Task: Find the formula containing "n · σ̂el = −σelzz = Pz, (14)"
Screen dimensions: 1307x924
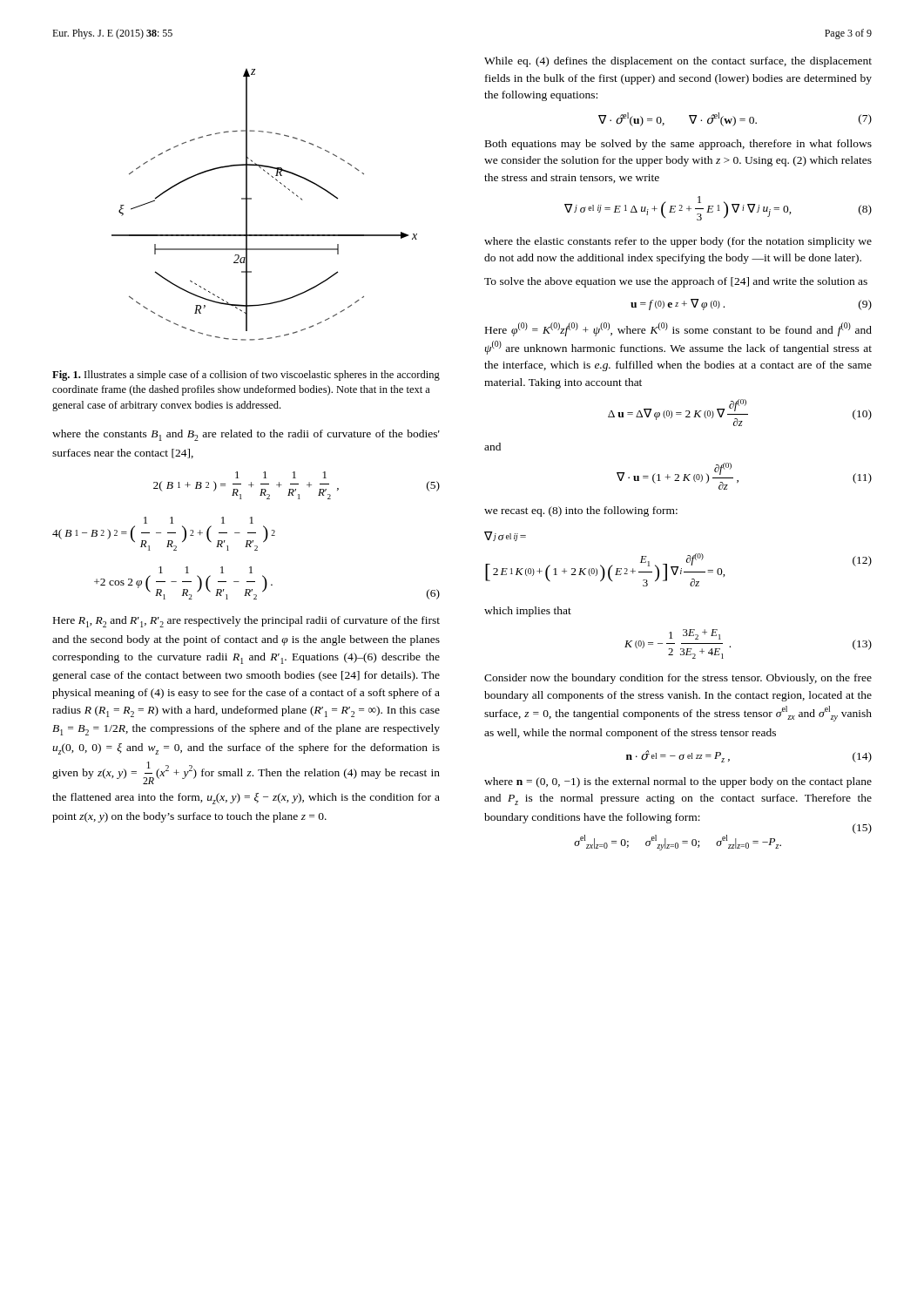Action: tap(678, 756)
